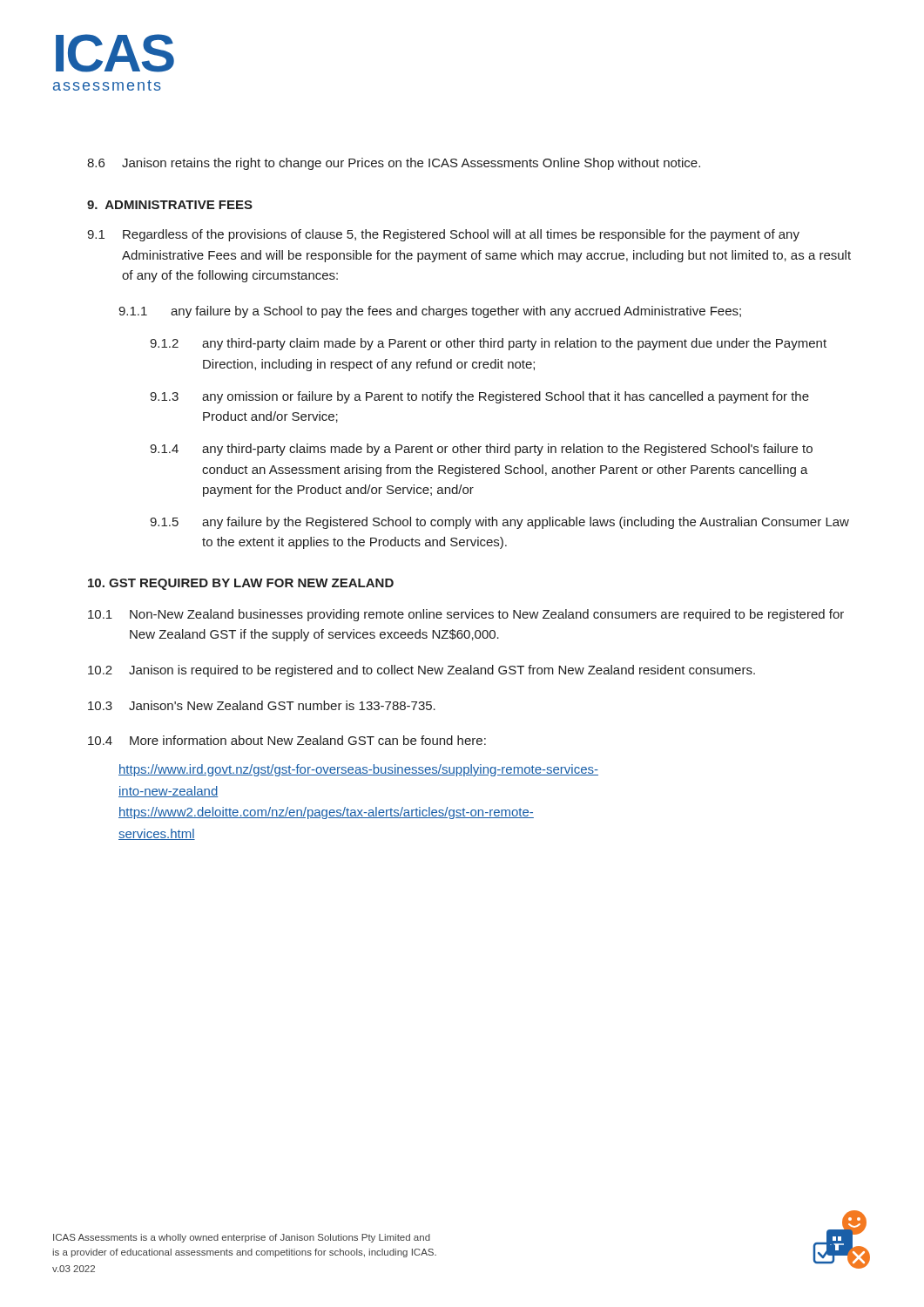Screen dimensions: 1307x924
Task: Locate the list item that says "9.1.5 any failure"
Action: (x=502, y=532)
